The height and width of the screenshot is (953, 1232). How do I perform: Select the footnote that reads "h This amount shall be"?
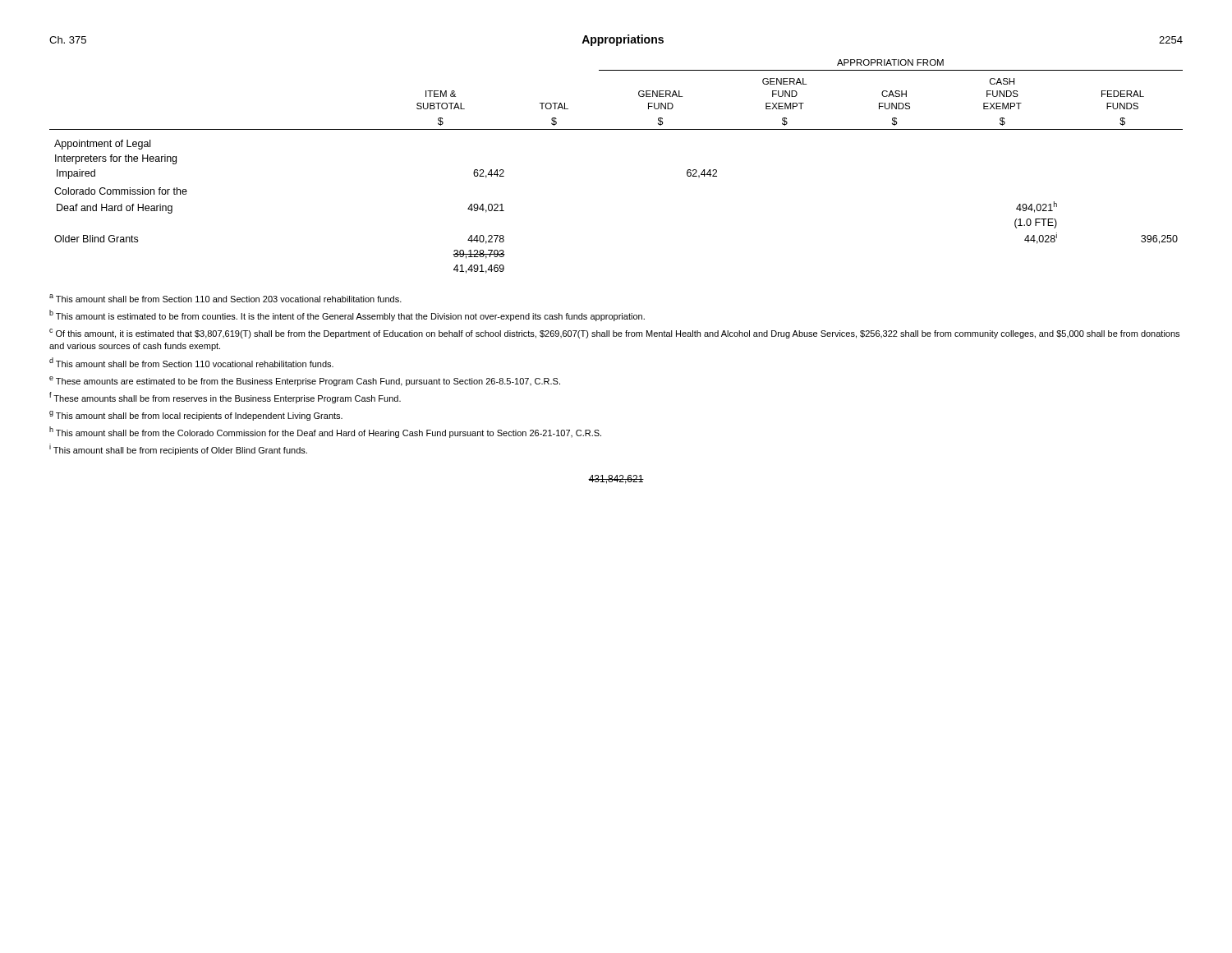[326, 431]
